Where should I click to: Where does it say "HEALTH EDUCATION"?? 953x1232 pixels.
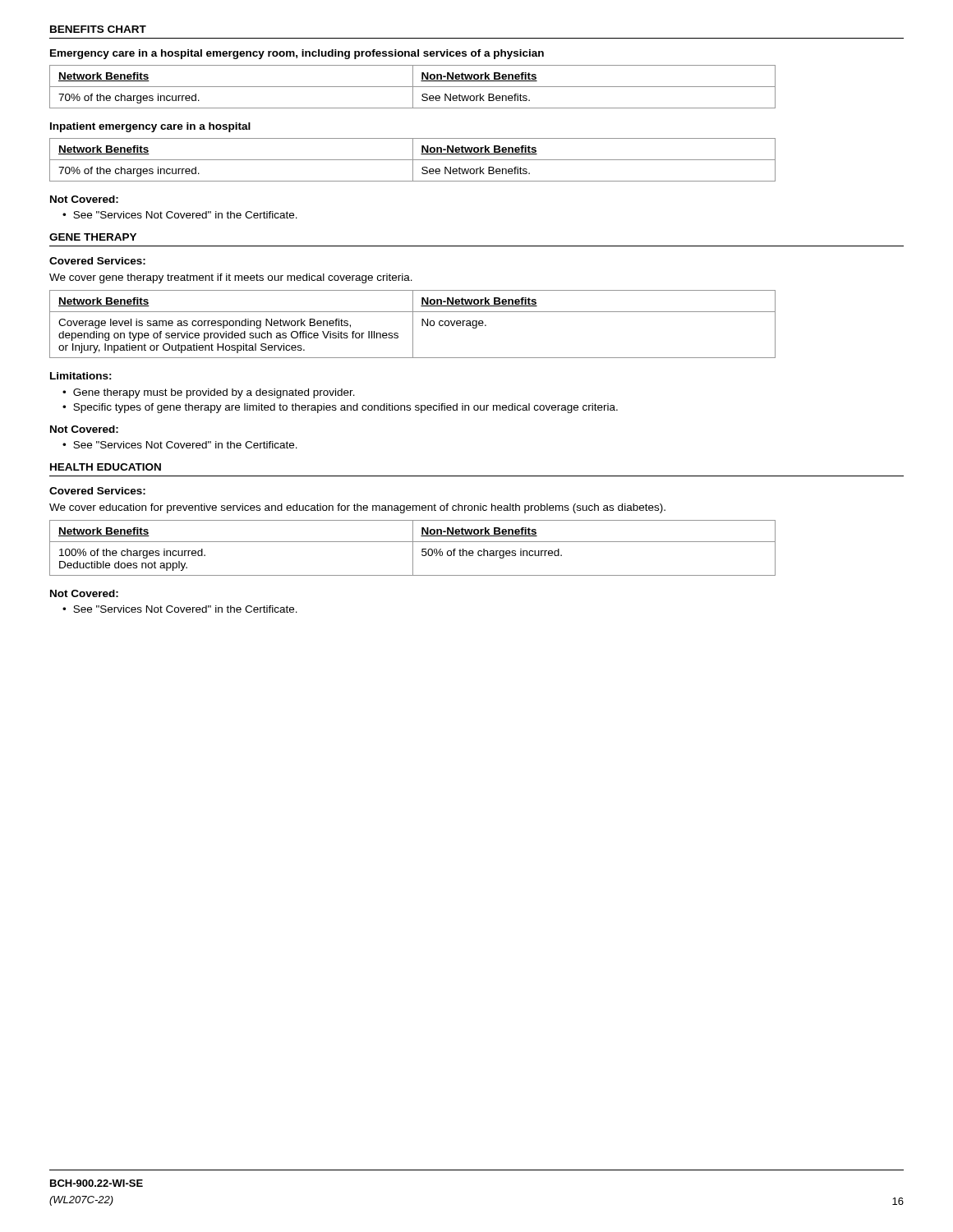(105, 467)
